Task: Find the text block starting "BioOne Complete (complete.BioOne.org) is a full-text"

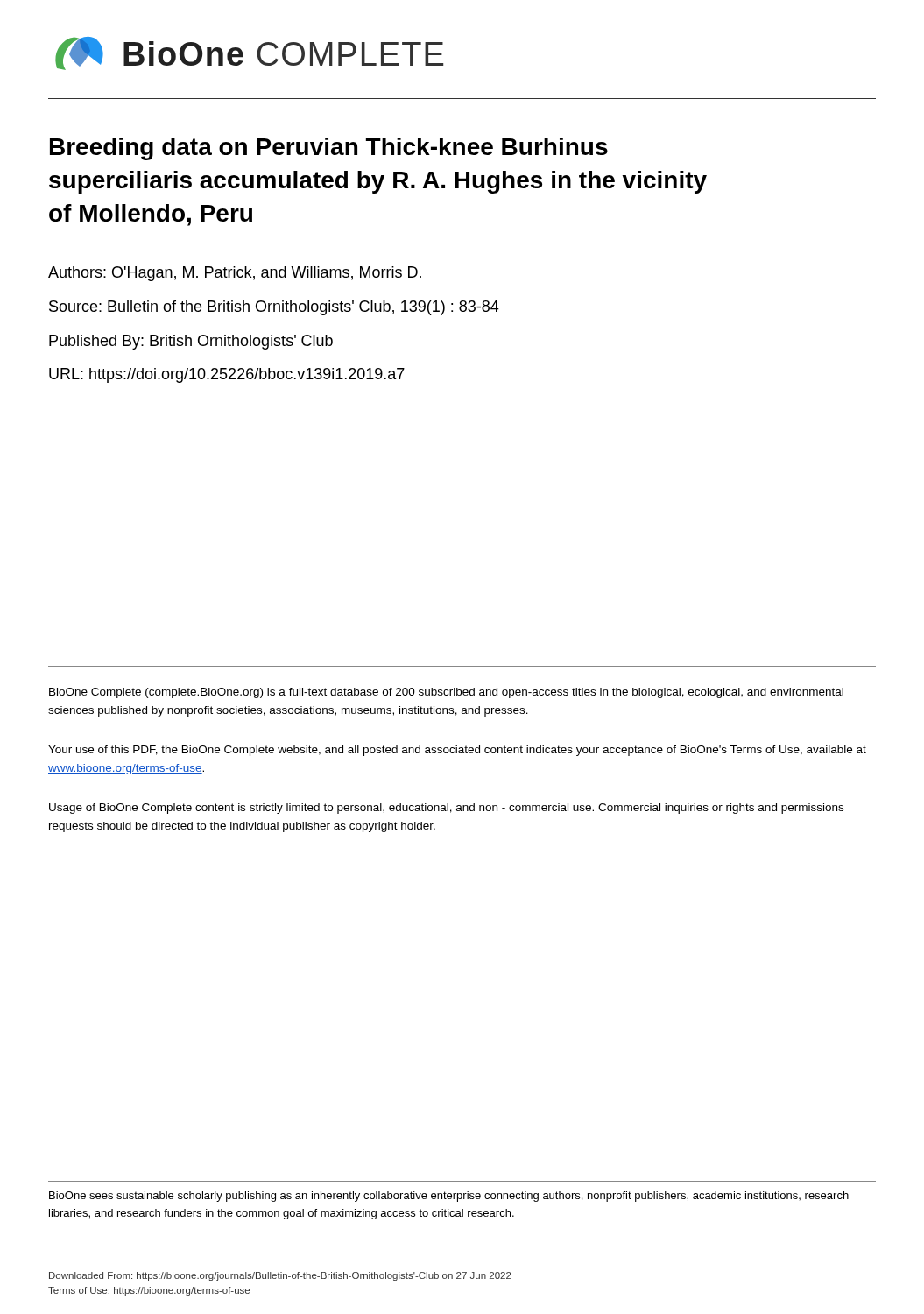Action: (x=446, y=701)
